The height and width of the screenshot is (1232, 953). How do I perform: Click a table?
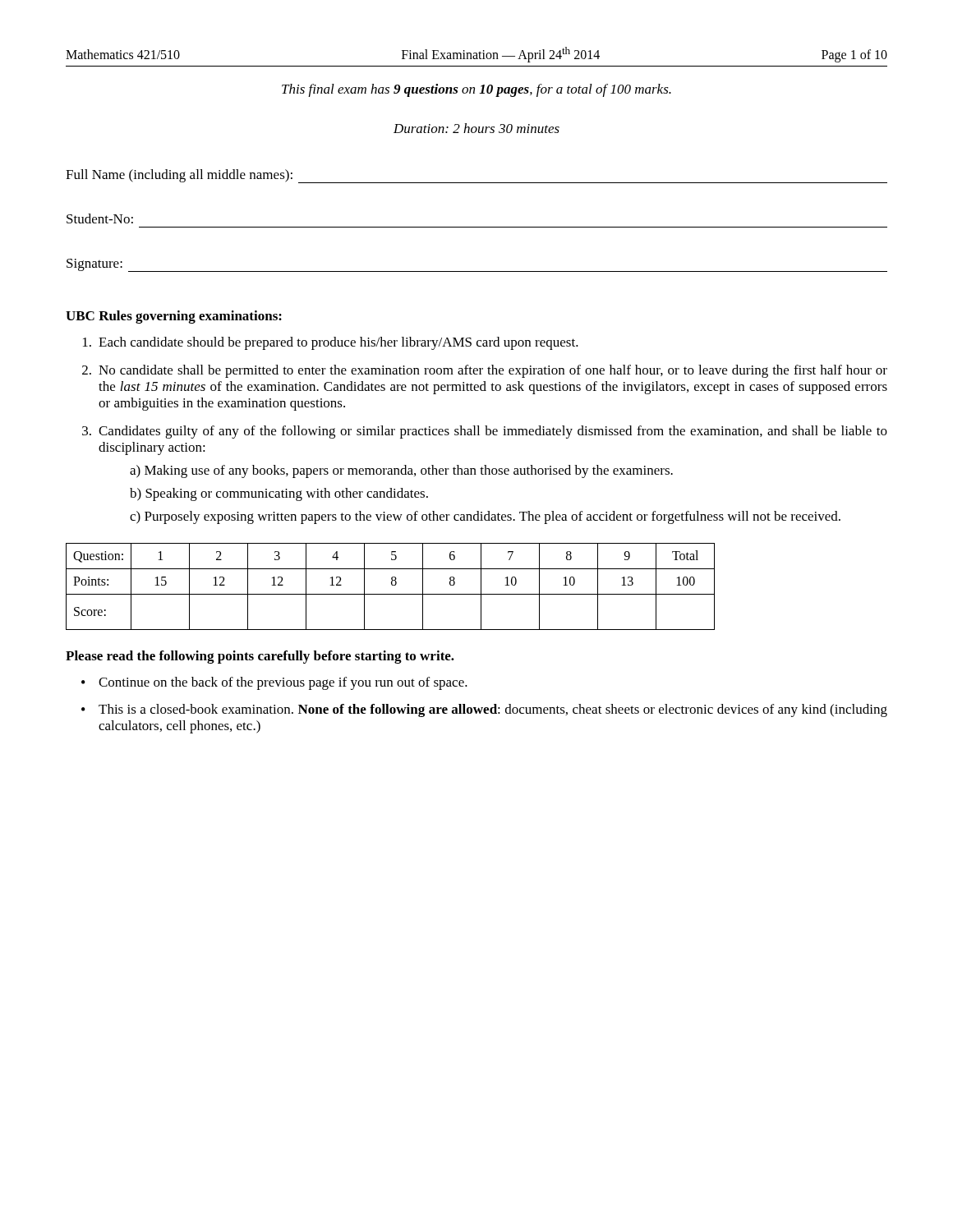(476, 587)
